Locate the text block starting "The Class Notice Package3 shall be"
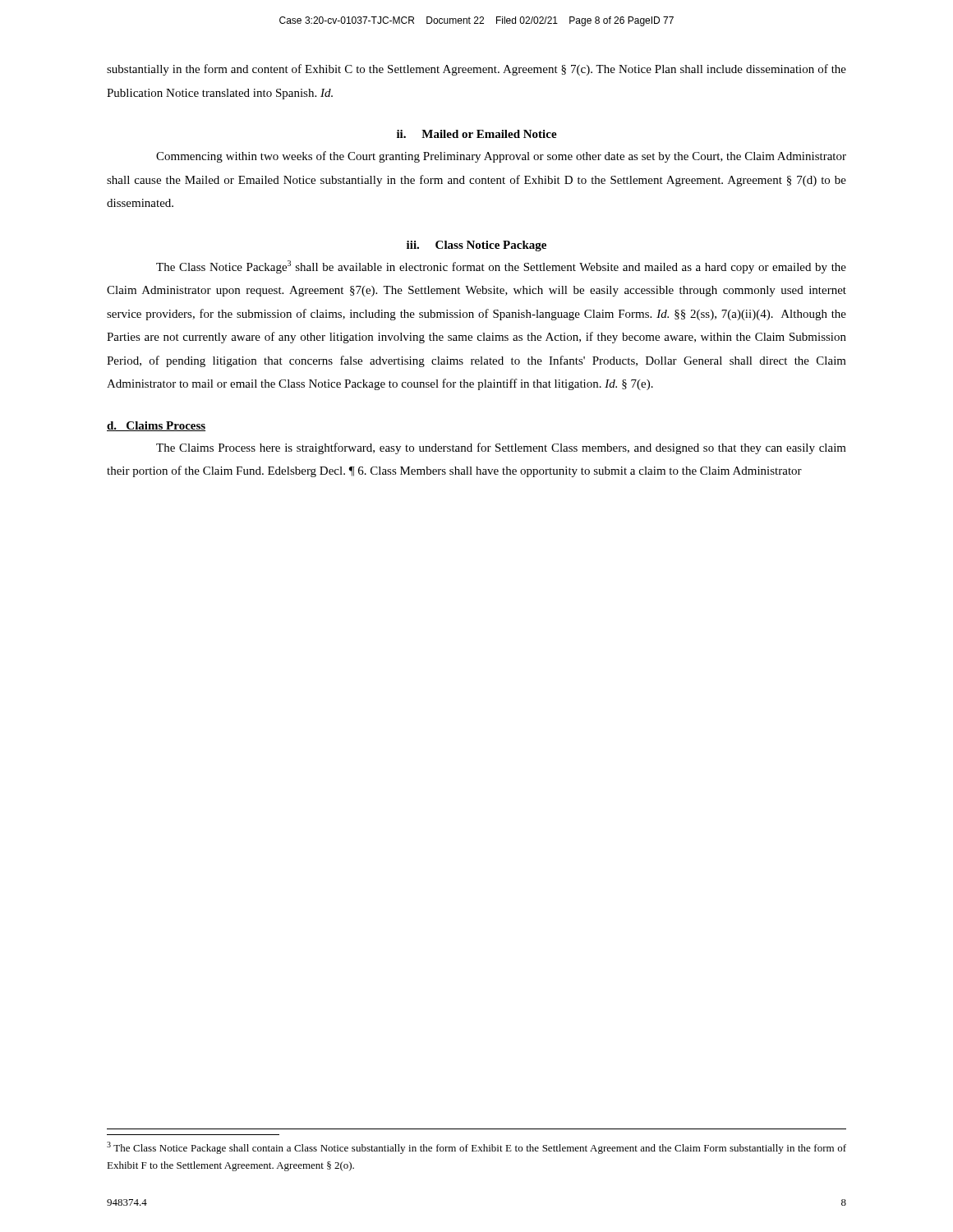 [x=476, y=325]
